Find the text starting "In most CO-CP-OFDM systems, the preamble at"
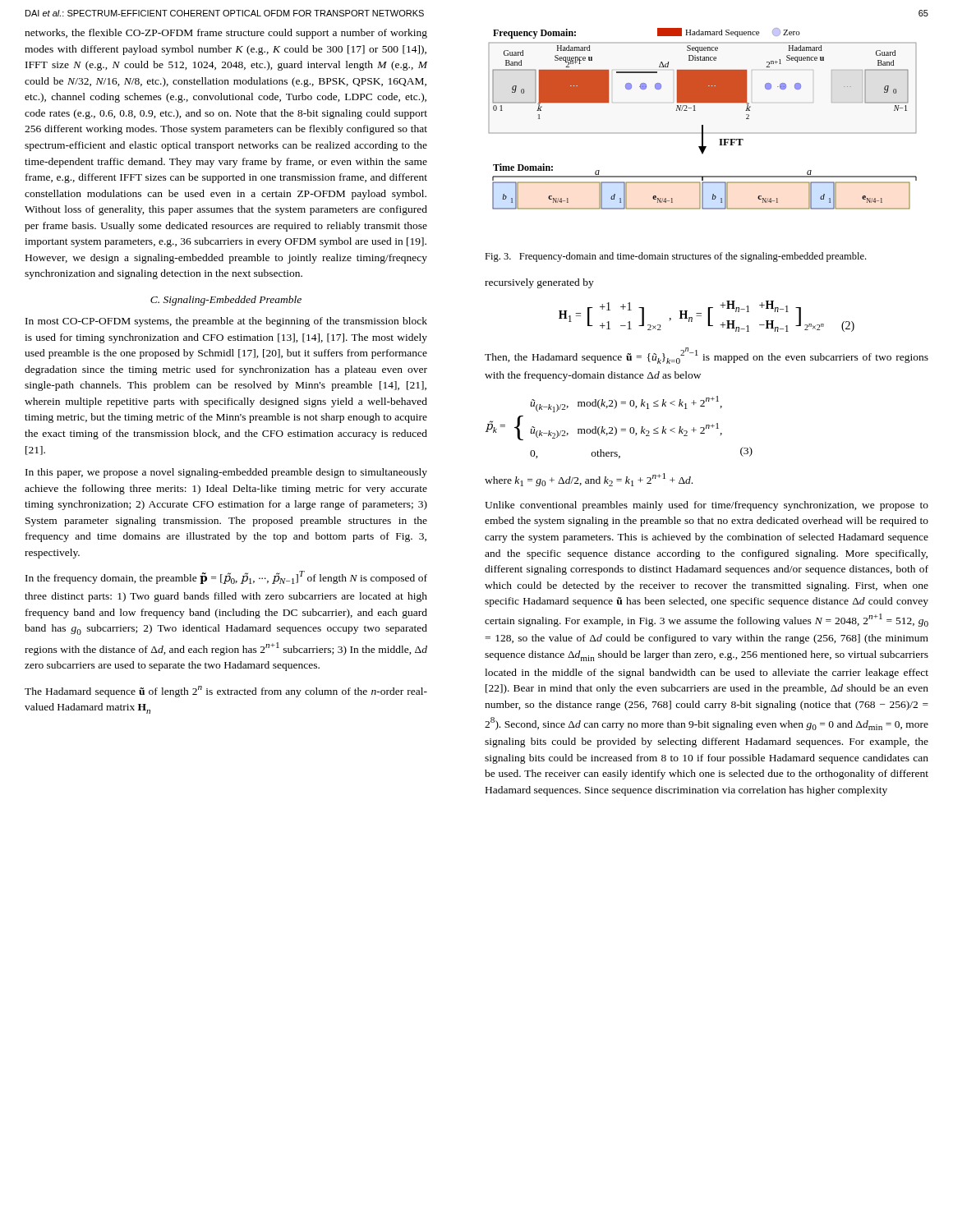The height and width of the screenshot is (1232, 953). 226,385
